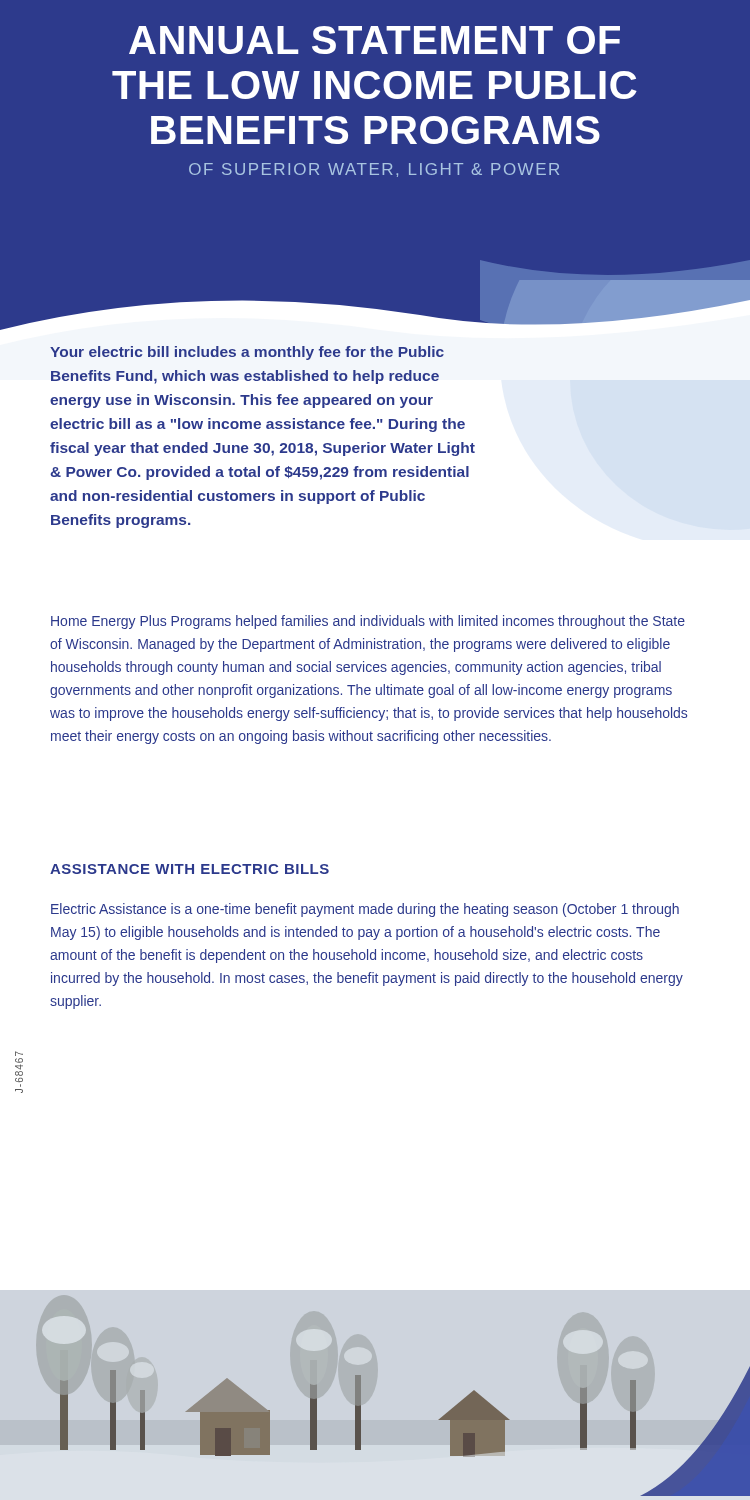Click on the text block containing "Your electric bill includes a monthly fee for"

tap(262, 436)
